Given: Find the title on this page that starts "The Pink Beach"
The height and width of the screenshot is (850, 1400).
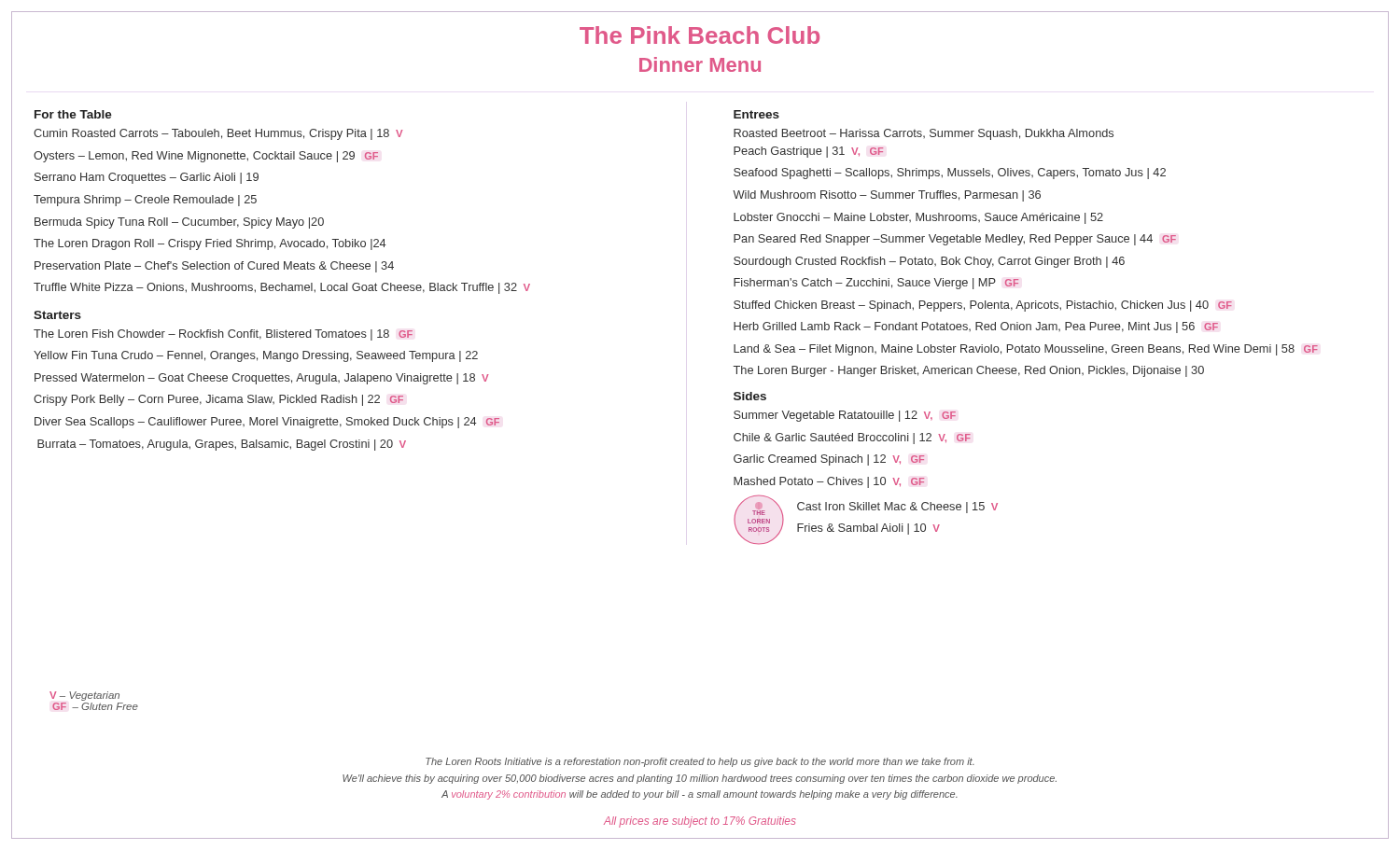Looking at the screenshot, I should 700,50.
